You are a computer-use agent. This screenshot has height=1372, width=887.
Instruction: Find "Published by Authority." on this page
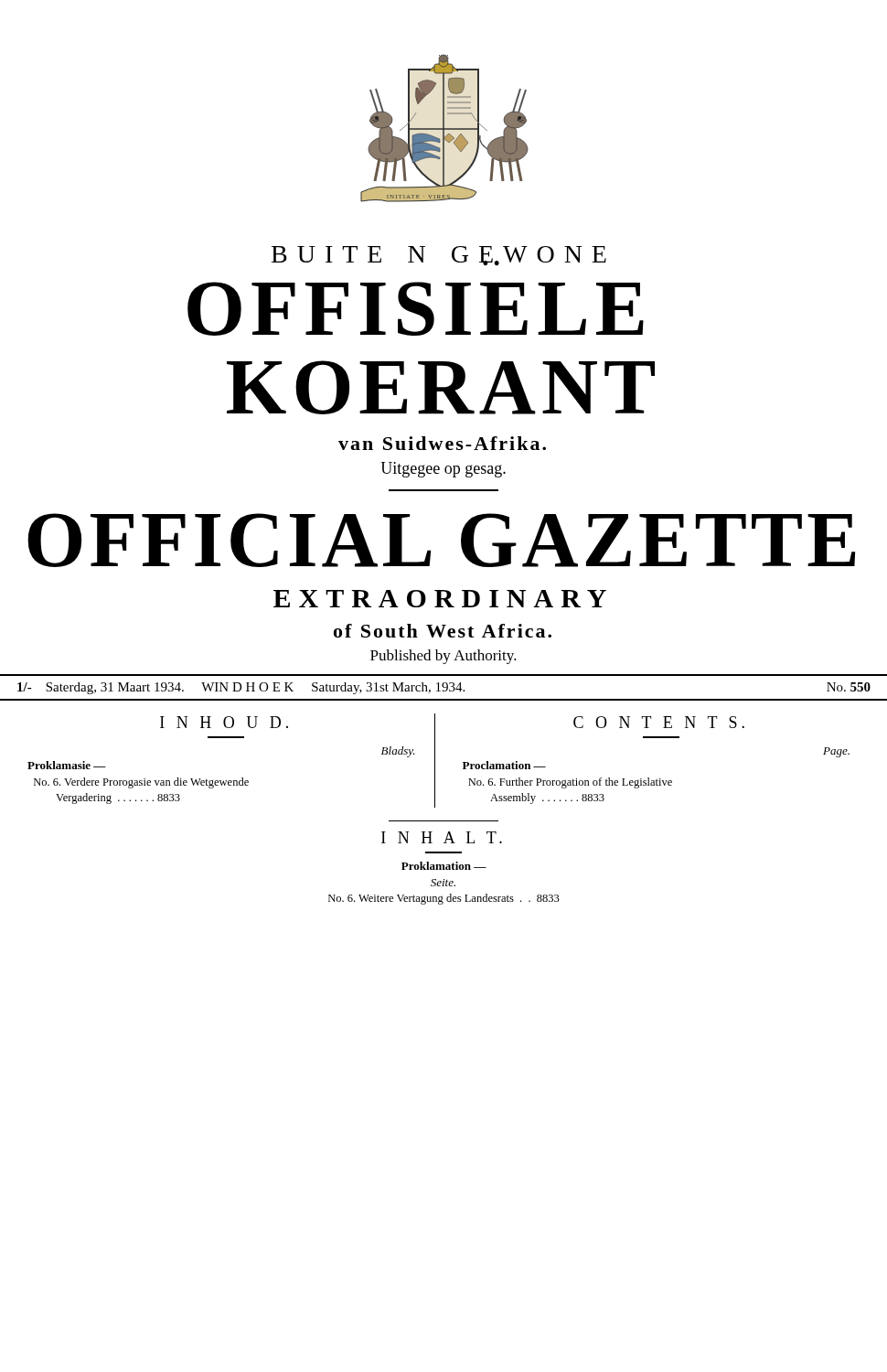[x=444, y=655]
